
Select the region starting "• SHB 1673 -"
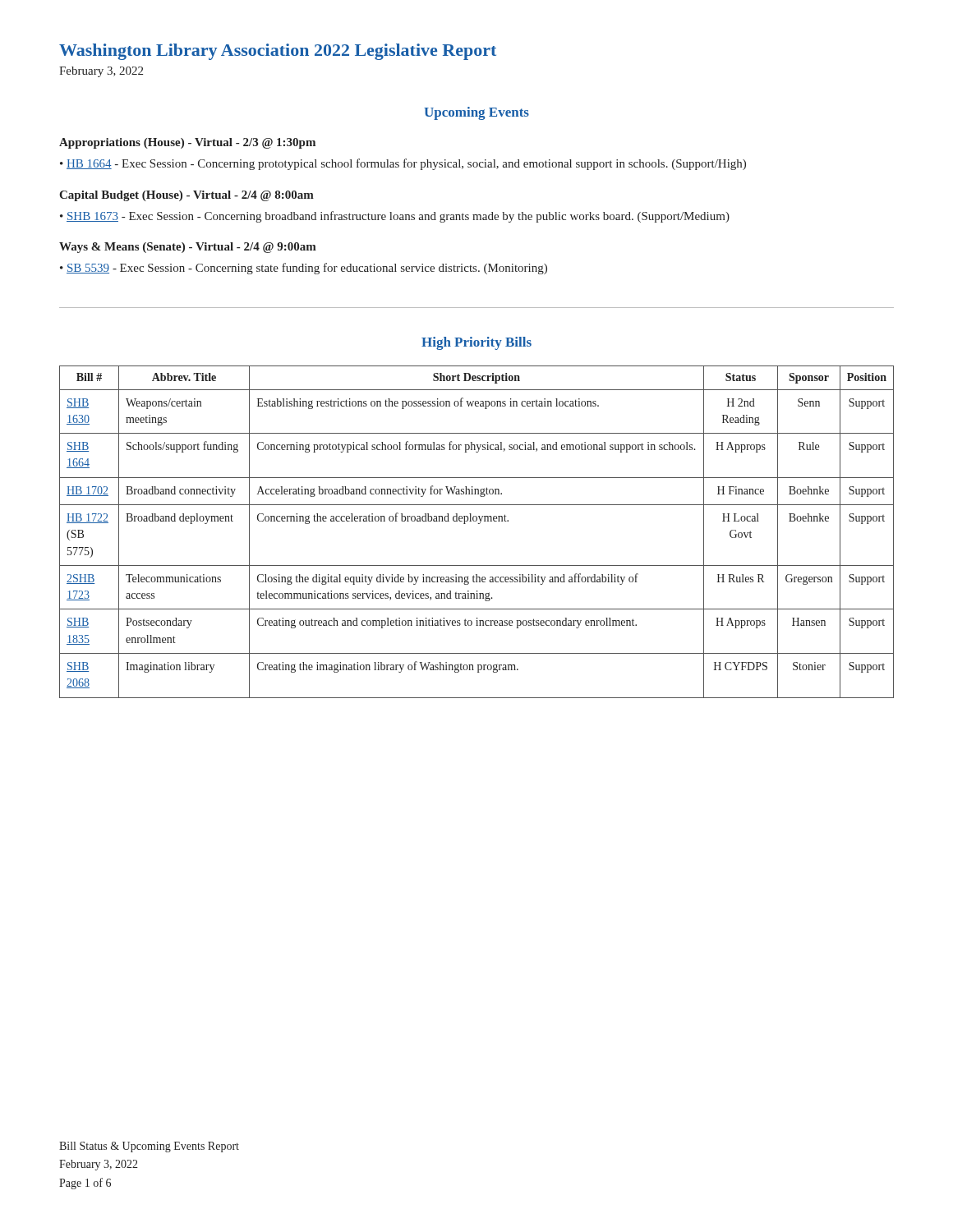394,216
